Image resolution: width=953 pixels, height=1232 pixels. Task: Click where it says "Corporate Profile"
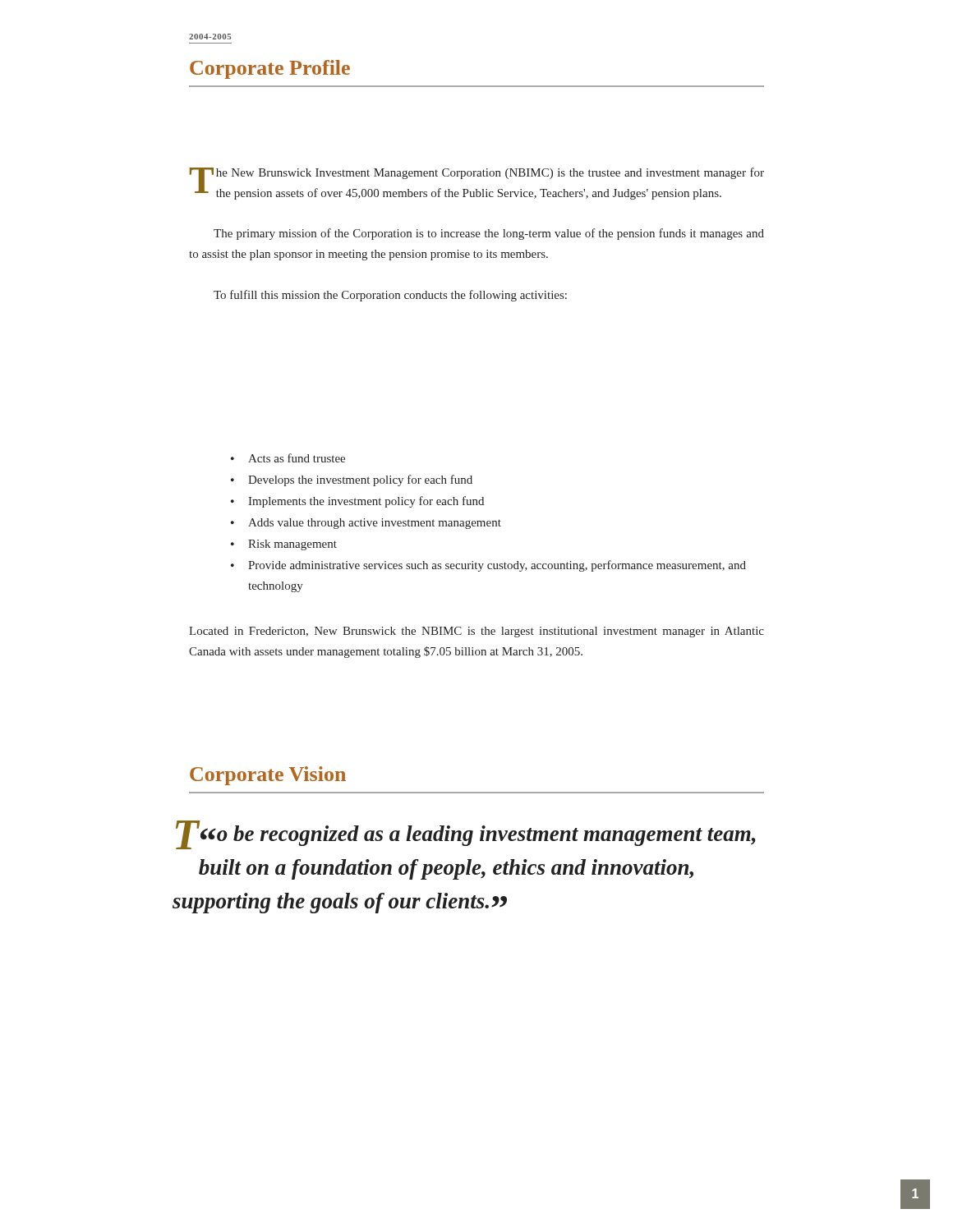pos(270,68)
